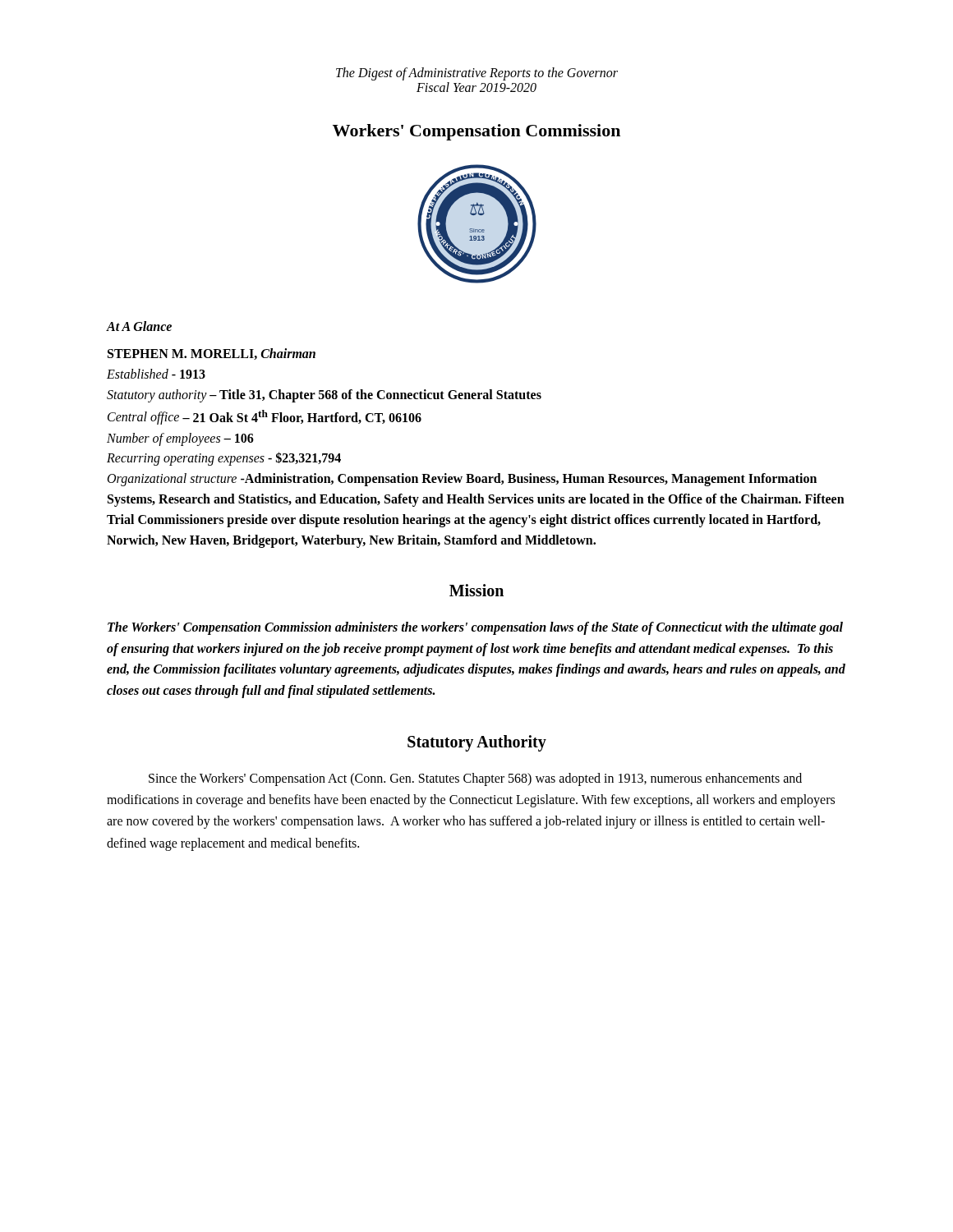This screenshot has height=1232, width=953.
Task: Point to the passage starting "Workers' Compensation Commission"
Action: click(476, 130)
